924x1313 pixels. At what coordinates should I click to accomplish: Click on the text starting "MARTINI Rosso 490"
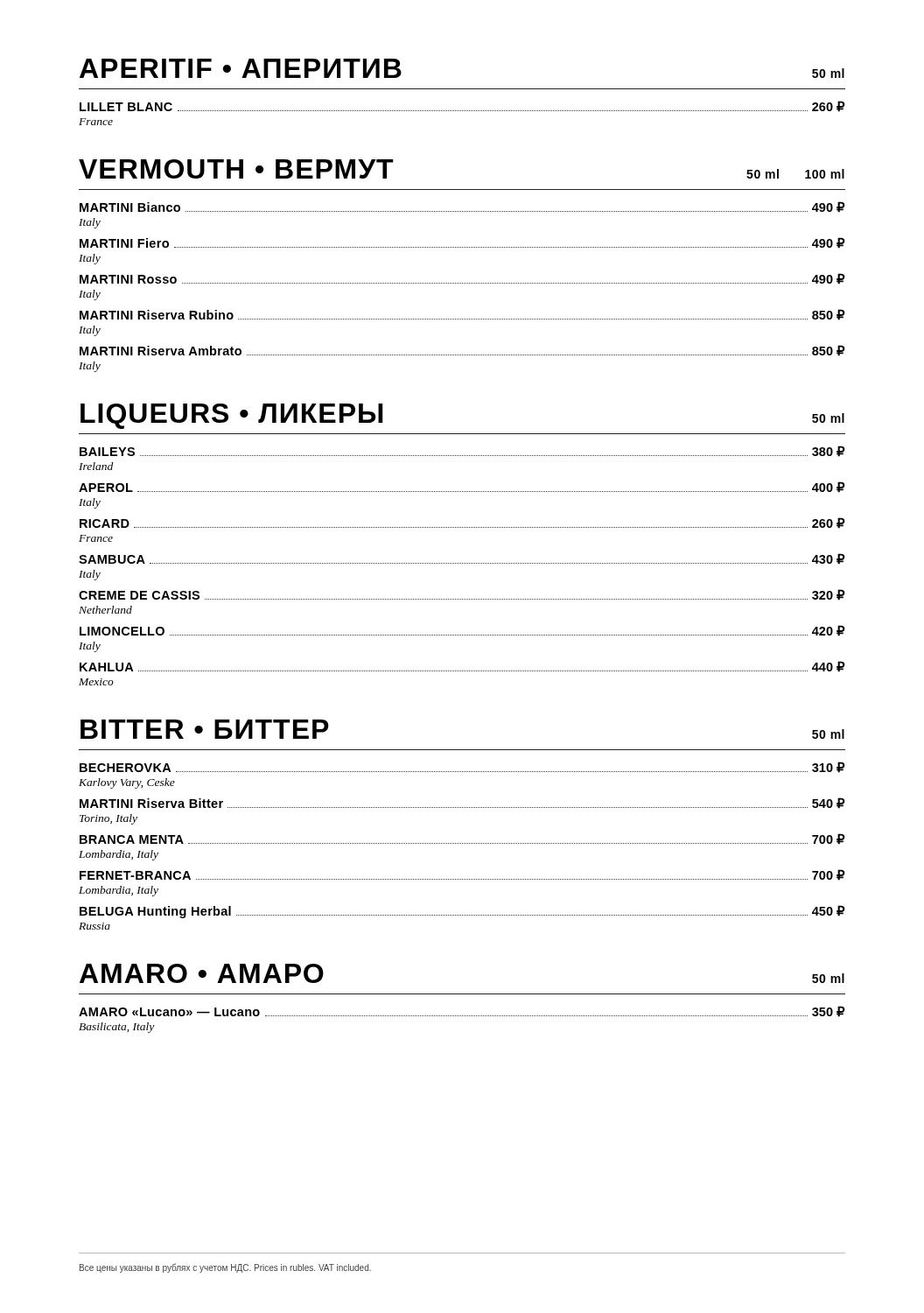[462, 287]
